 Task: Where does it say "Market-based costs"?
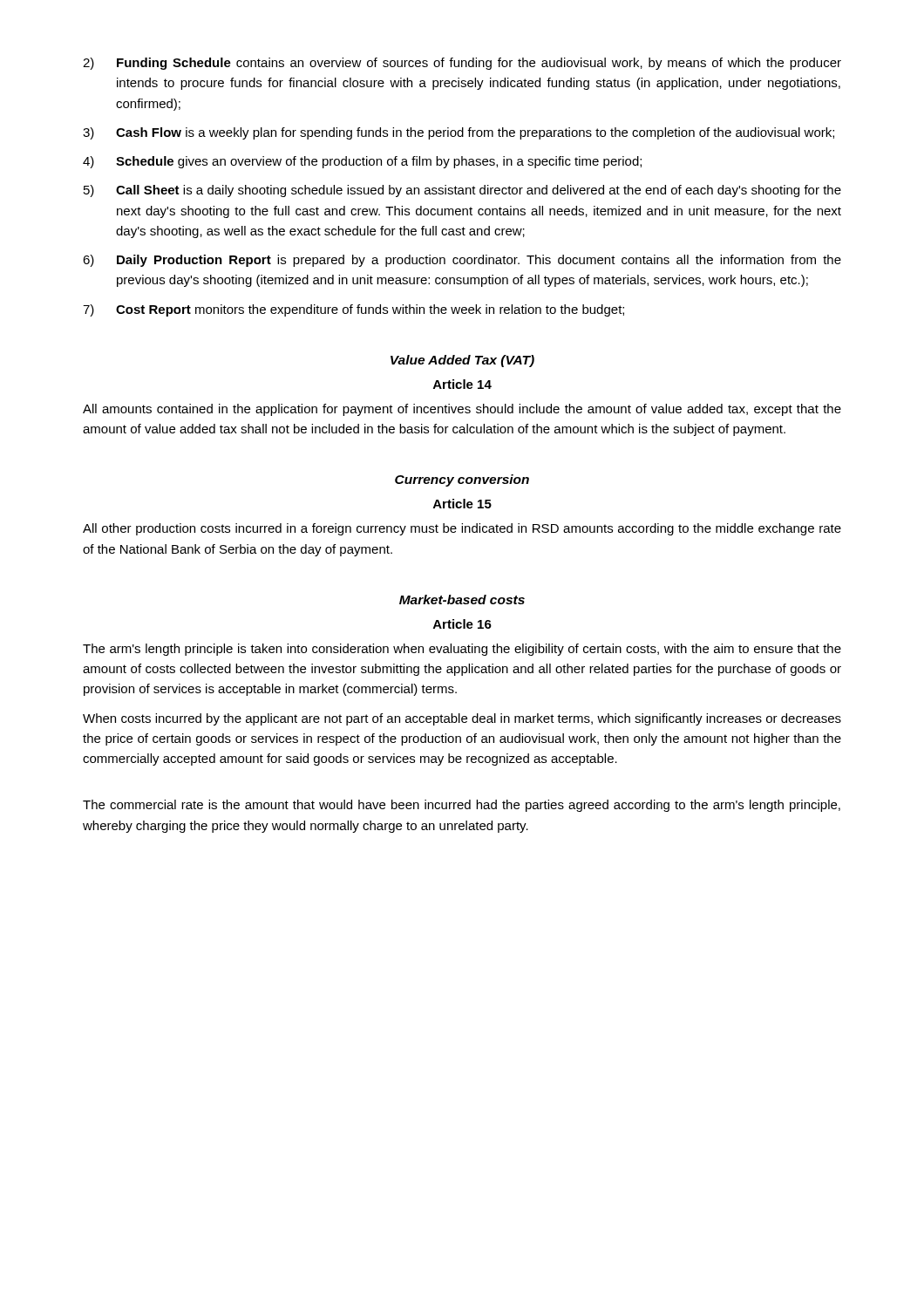(462, 599)
